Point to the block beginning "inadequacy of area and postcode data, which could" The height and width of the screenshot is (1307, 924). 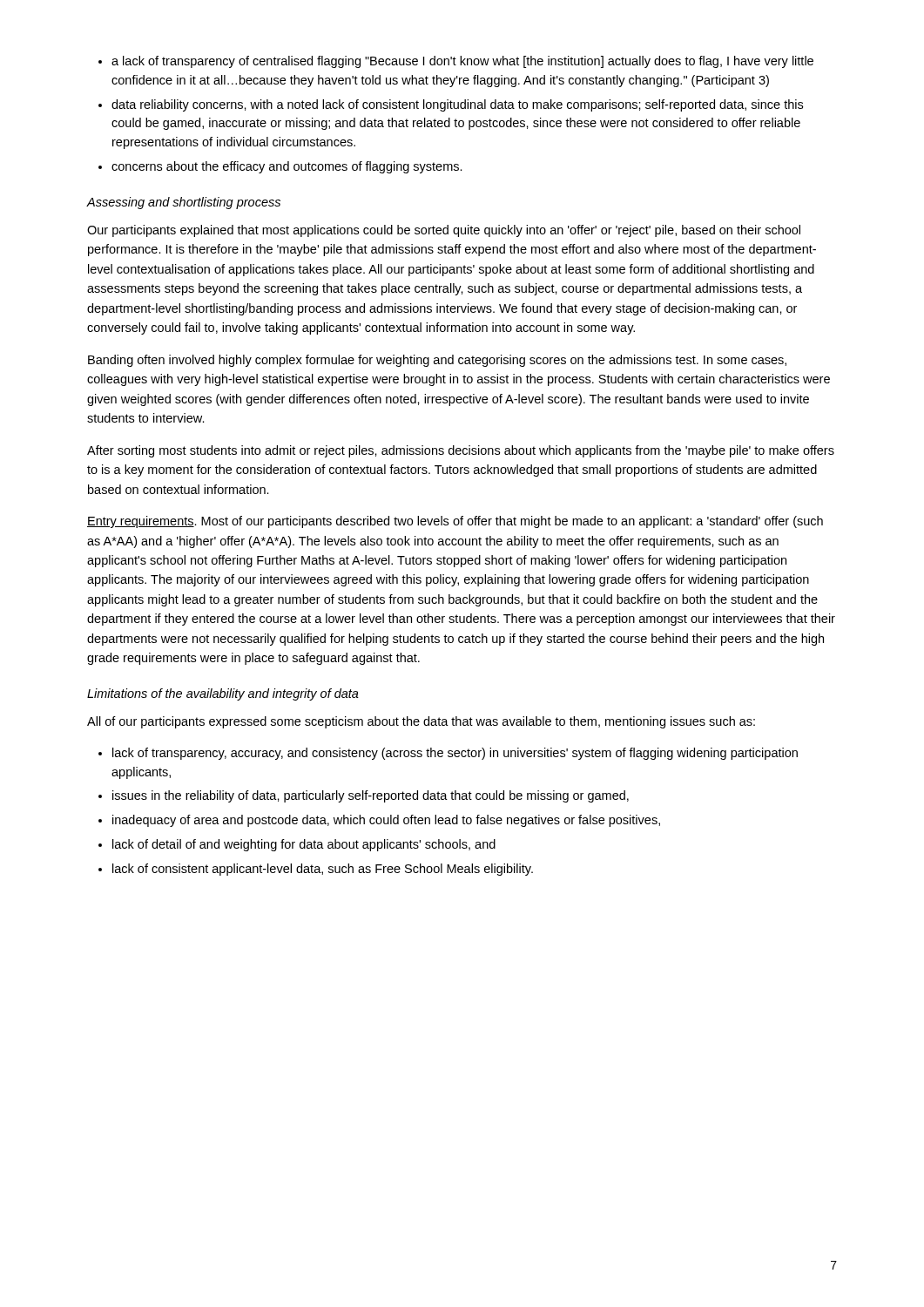click(474, 821)
